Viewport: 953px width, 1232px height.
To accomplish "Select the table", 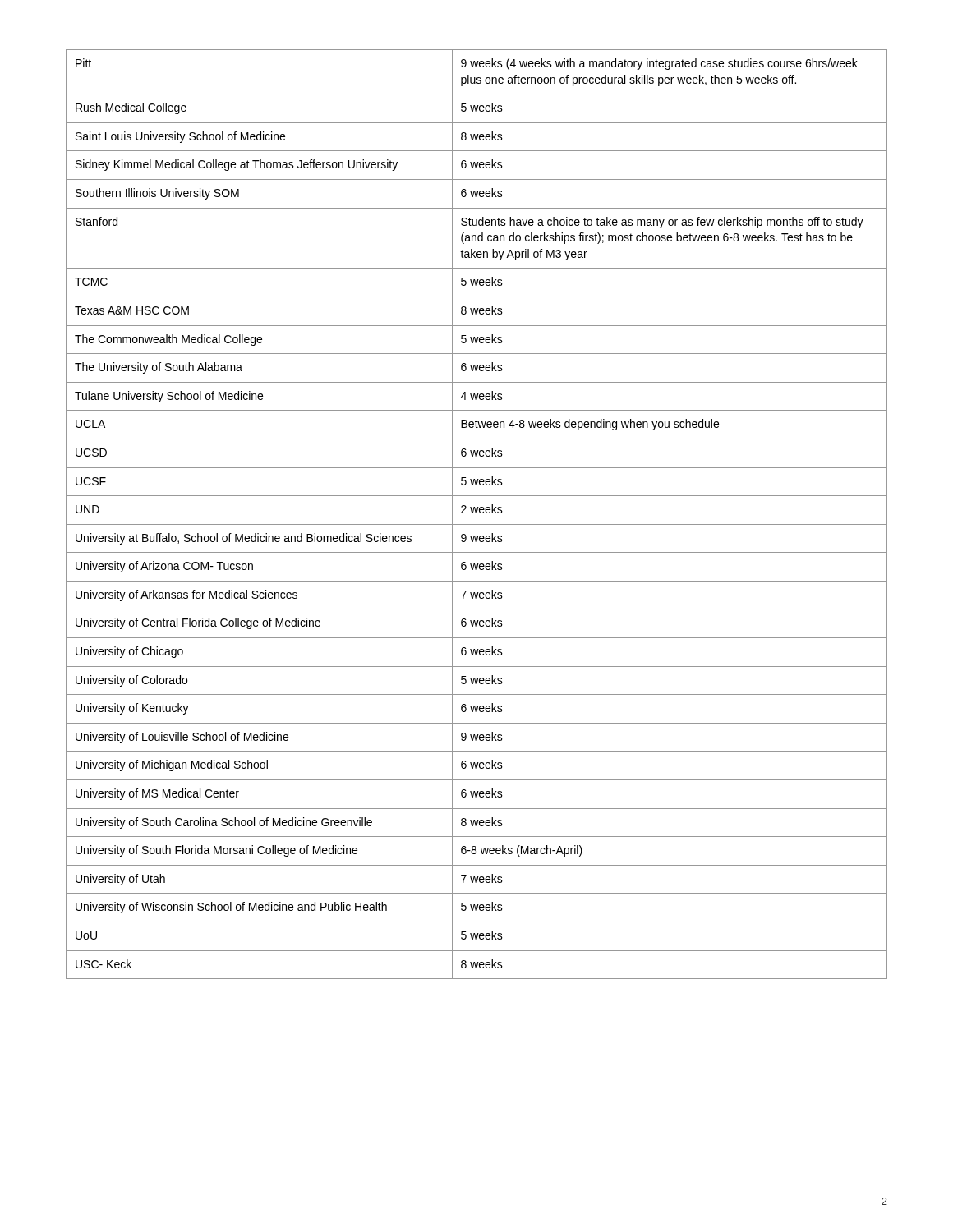I will pos(476,514).
